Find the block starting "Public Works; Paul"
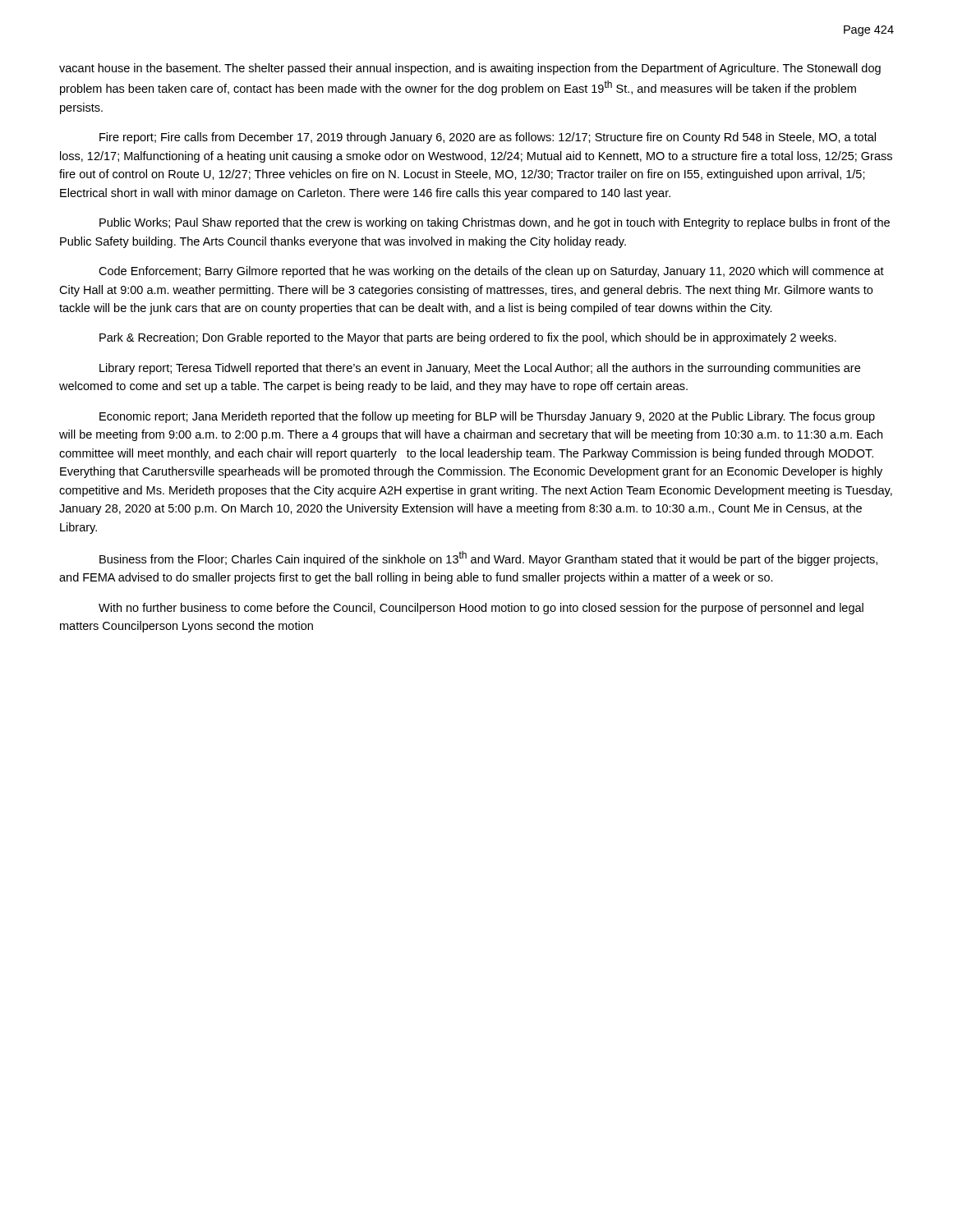Image resolution: width=953 pixels, height=1232 pixels. point(475,232)
